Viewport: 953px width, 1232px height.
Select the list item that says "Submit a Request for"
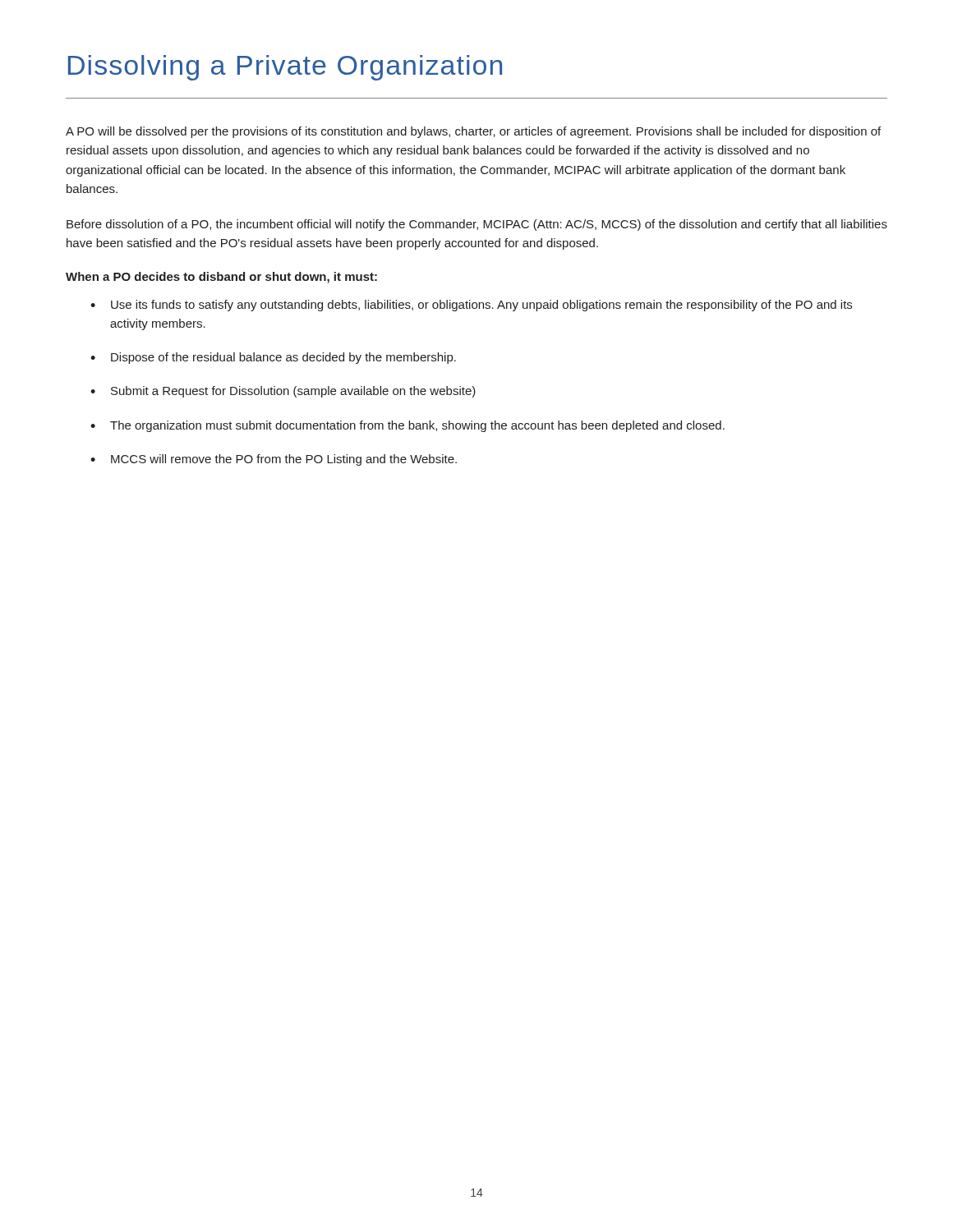click(293, 391)
